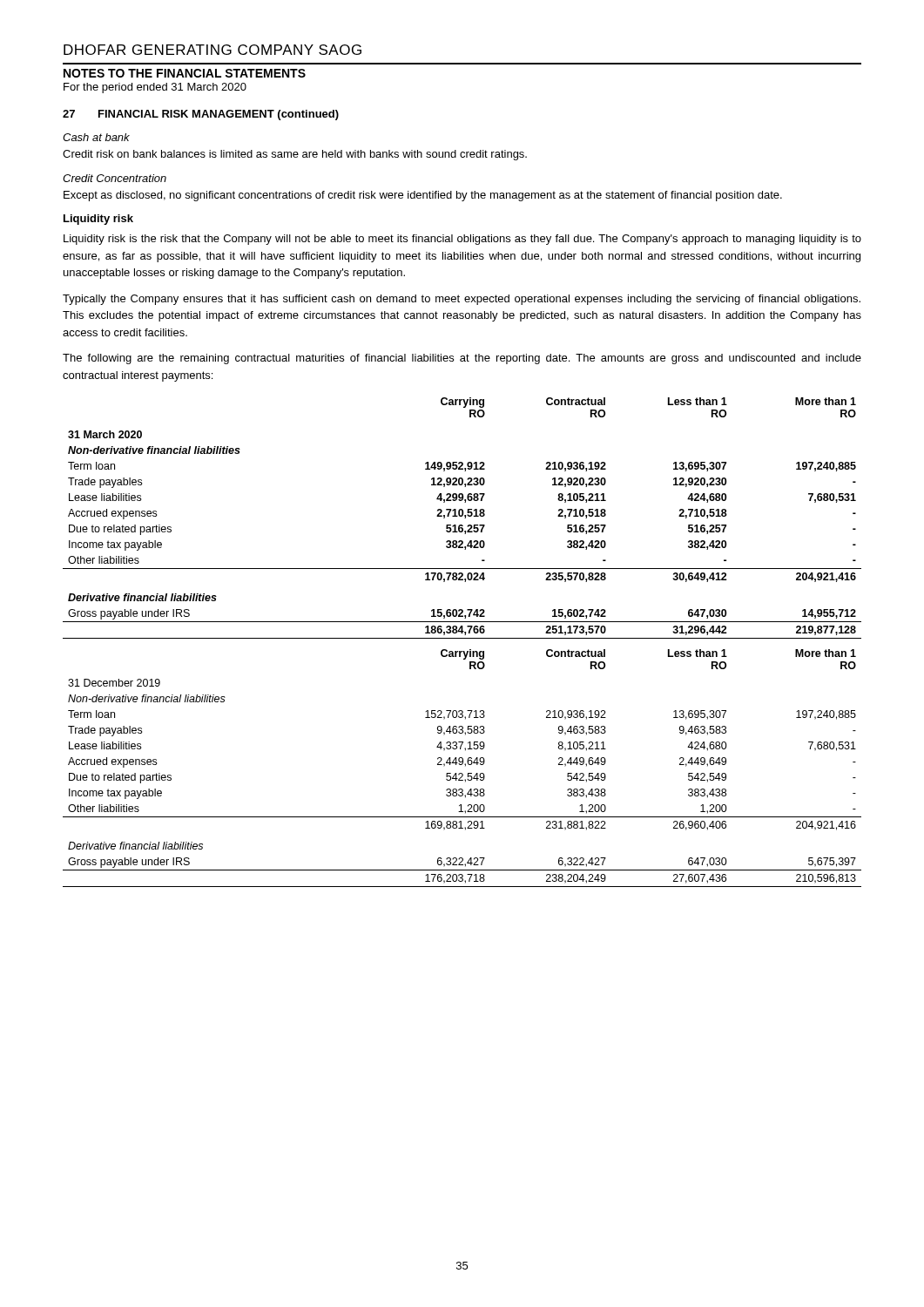Find the section header containing "27 FINANCIAL RISK"

pos(201,114)
